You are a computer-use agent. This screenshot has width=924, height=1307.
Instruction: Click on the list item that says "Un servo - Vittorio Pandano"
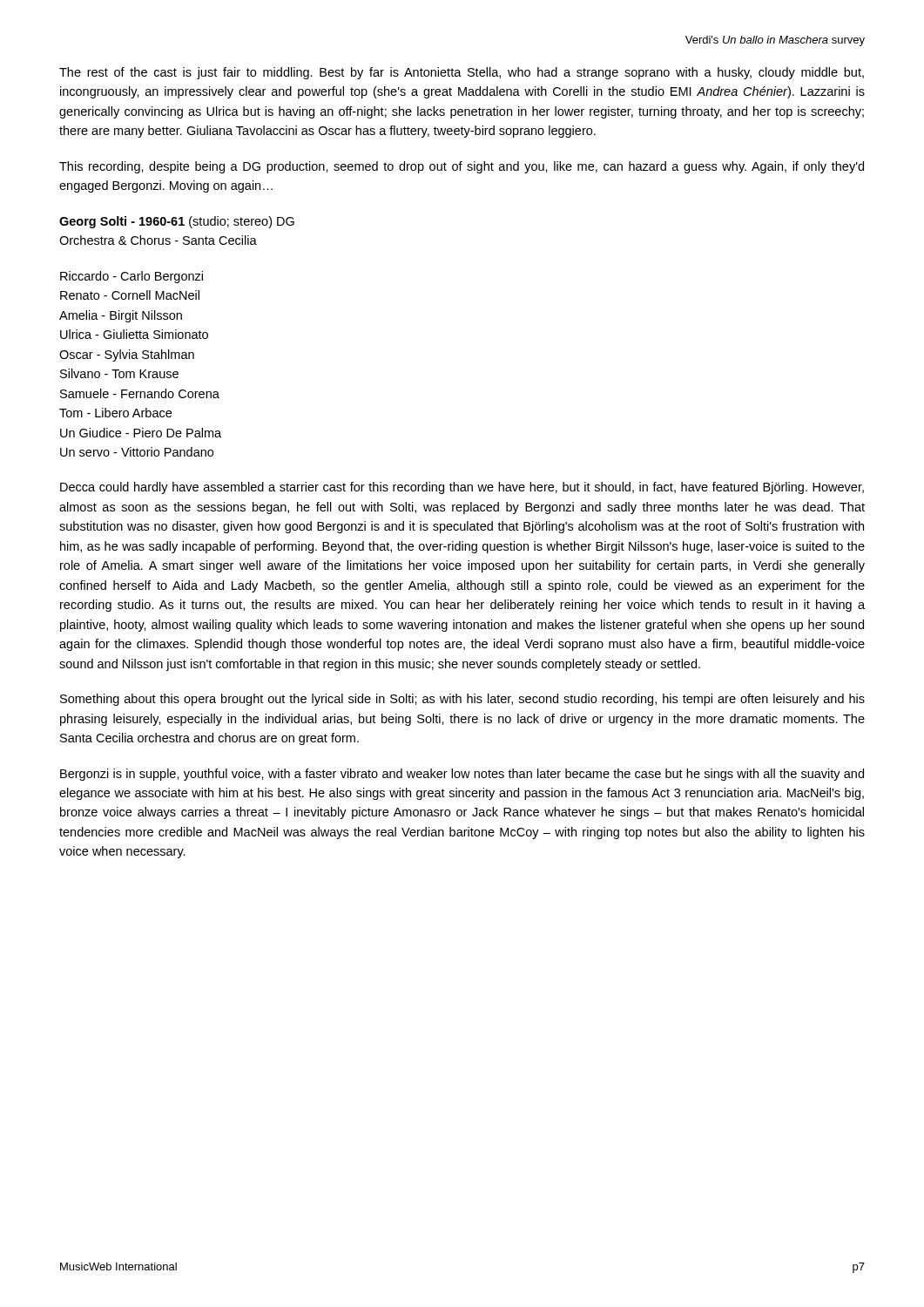(x=137, y=452)
